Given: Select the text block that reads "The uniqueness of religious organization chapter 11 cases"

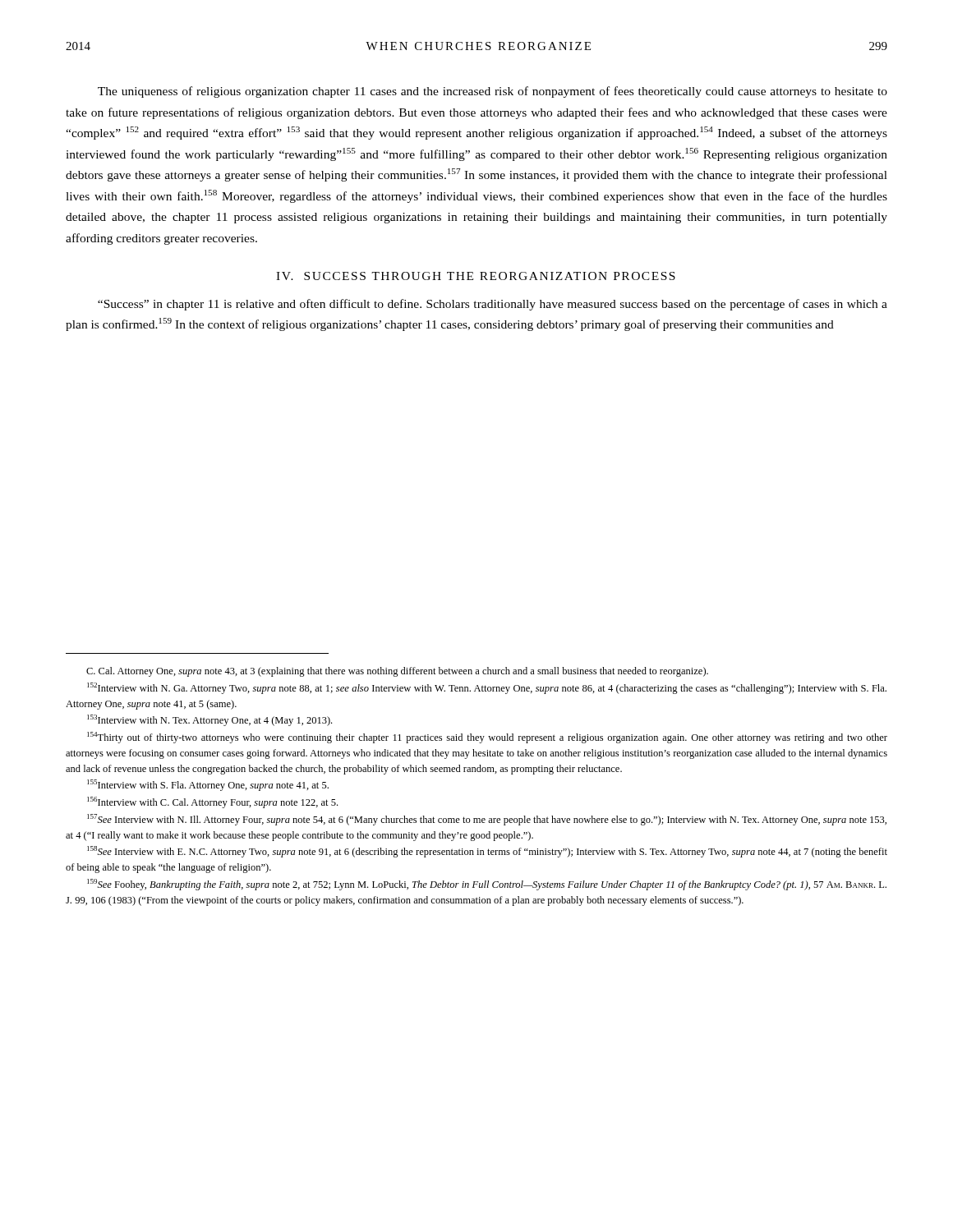Looking at the screenshot, I should (476, 164).
